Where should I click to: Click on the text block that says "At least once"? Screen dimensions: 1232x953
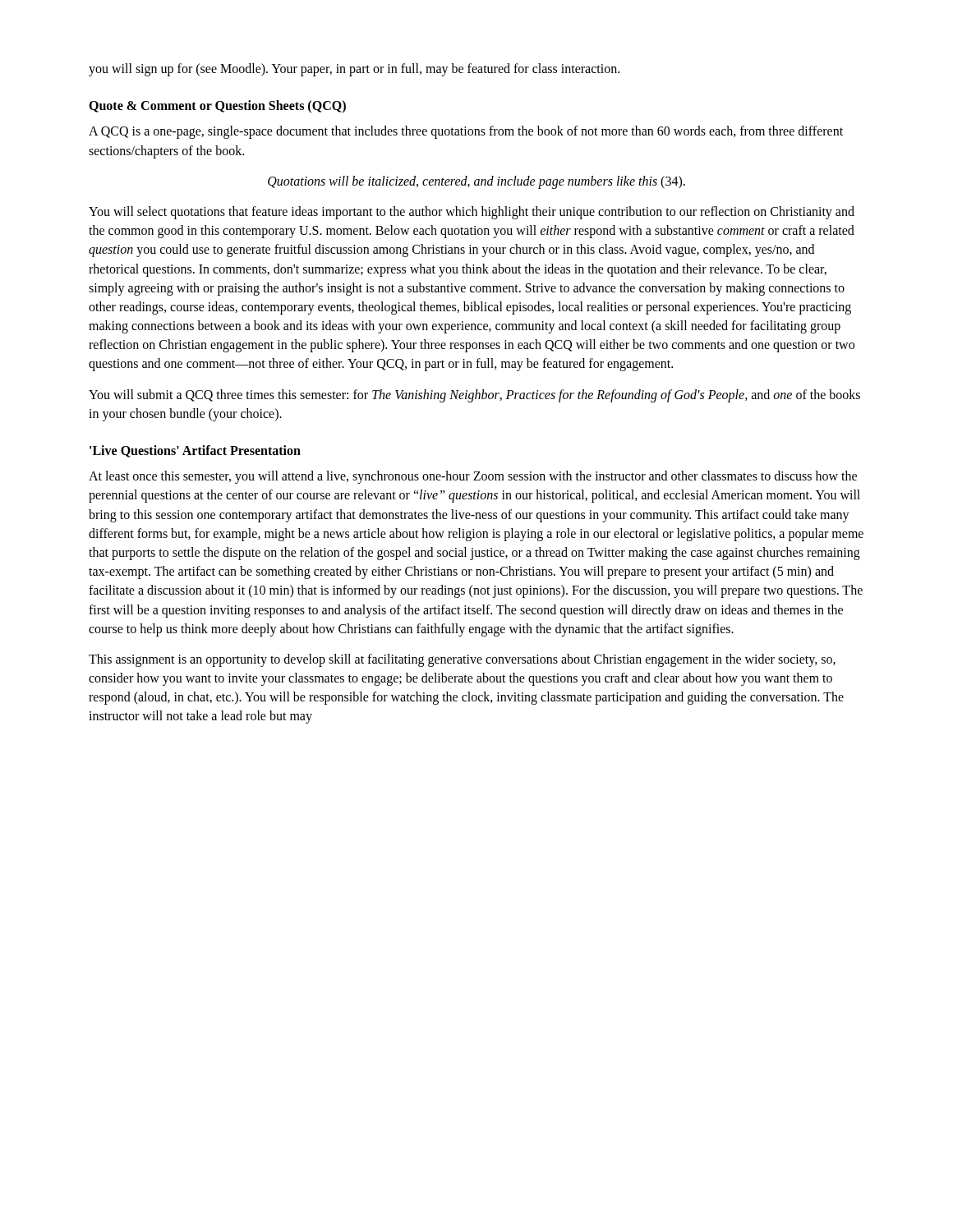476,552
